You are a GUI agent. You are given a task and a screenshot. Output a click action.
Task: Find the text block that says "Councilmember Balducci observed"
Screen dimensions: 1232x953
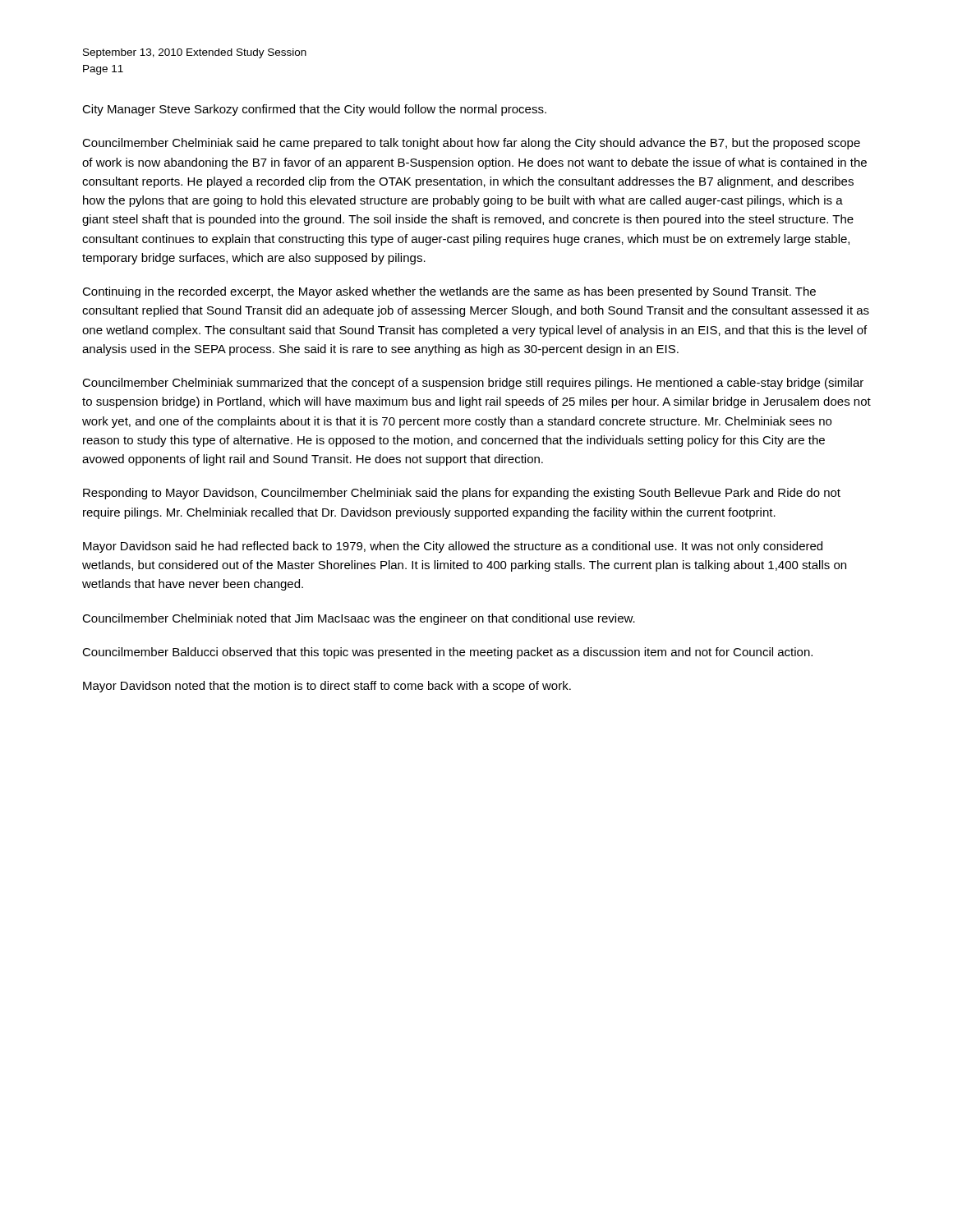(x=448, y=652)
